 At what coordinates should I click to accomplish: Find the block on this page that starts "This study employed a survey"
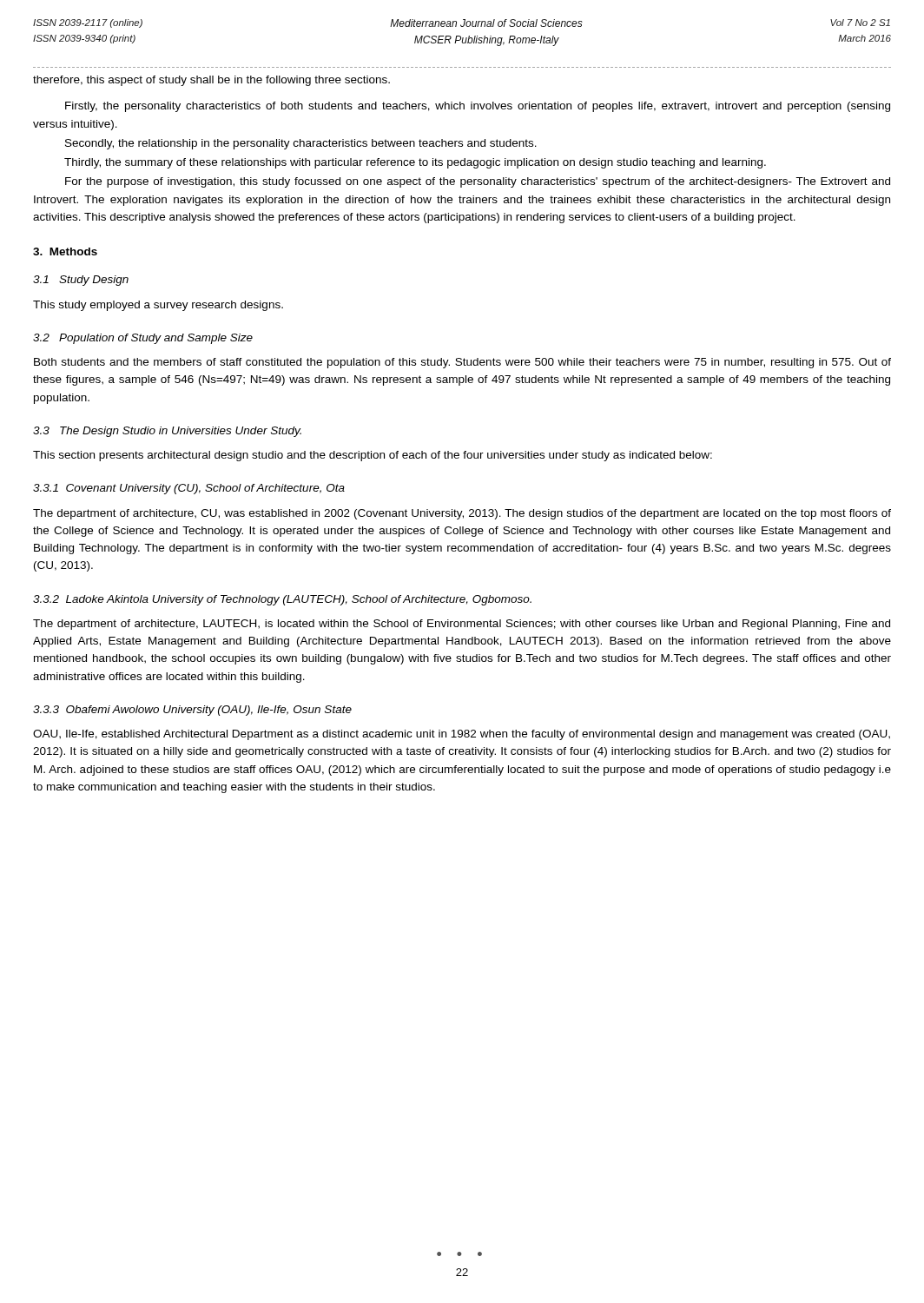click(x=158, y=306)
